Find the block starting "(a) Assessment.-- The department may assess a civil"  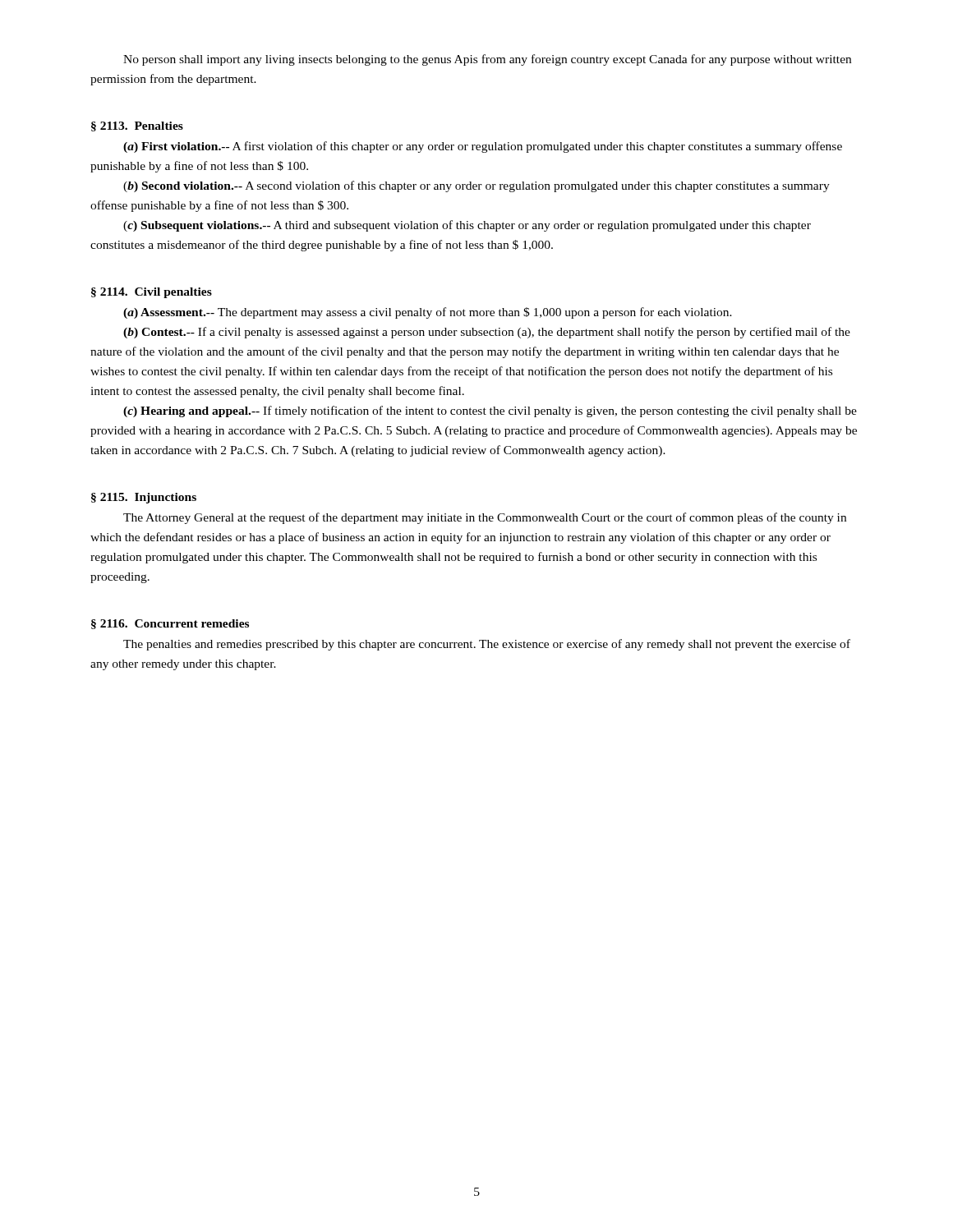click(476, 381)
